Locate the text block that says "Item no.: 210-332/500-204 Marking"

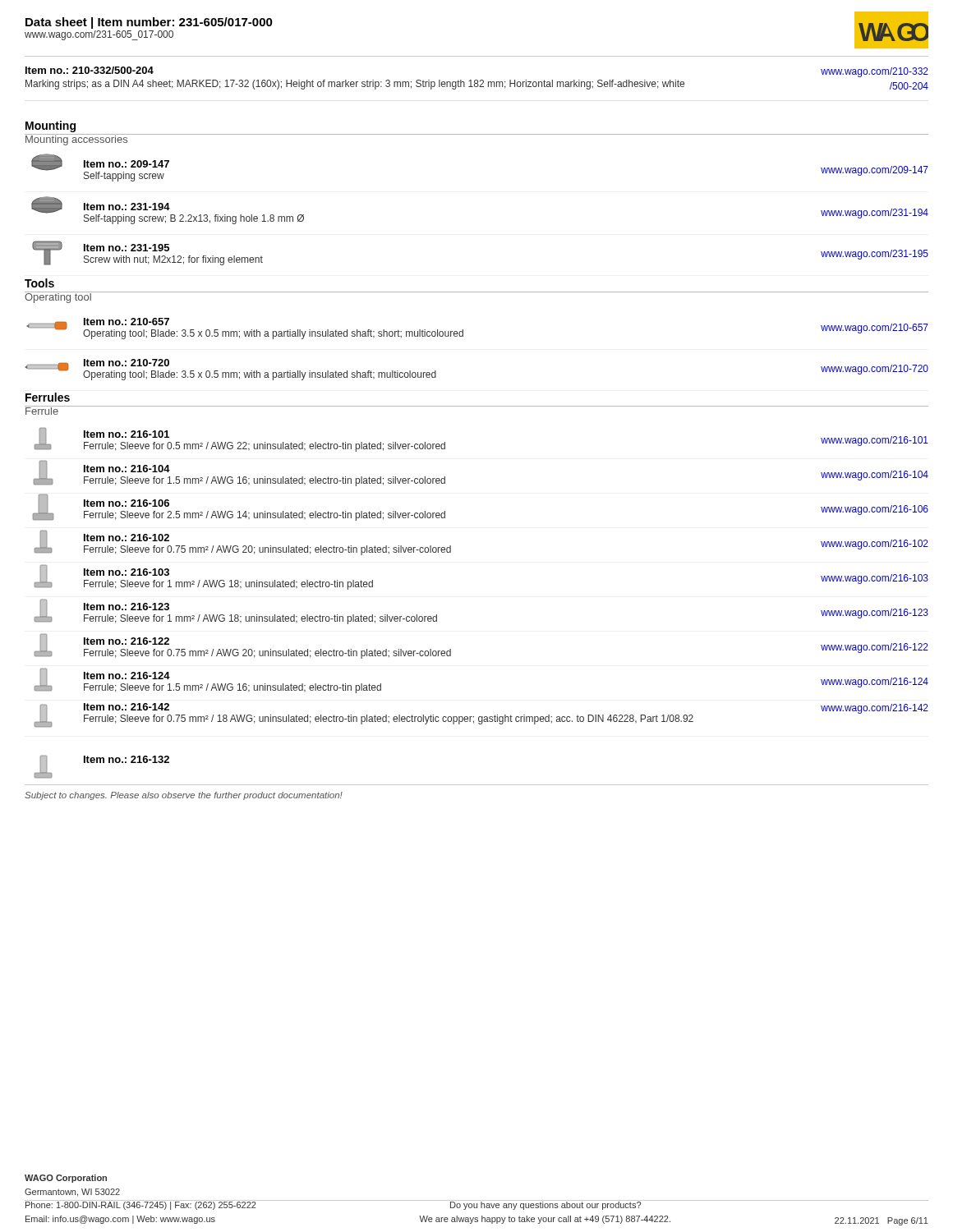(476, 79)
